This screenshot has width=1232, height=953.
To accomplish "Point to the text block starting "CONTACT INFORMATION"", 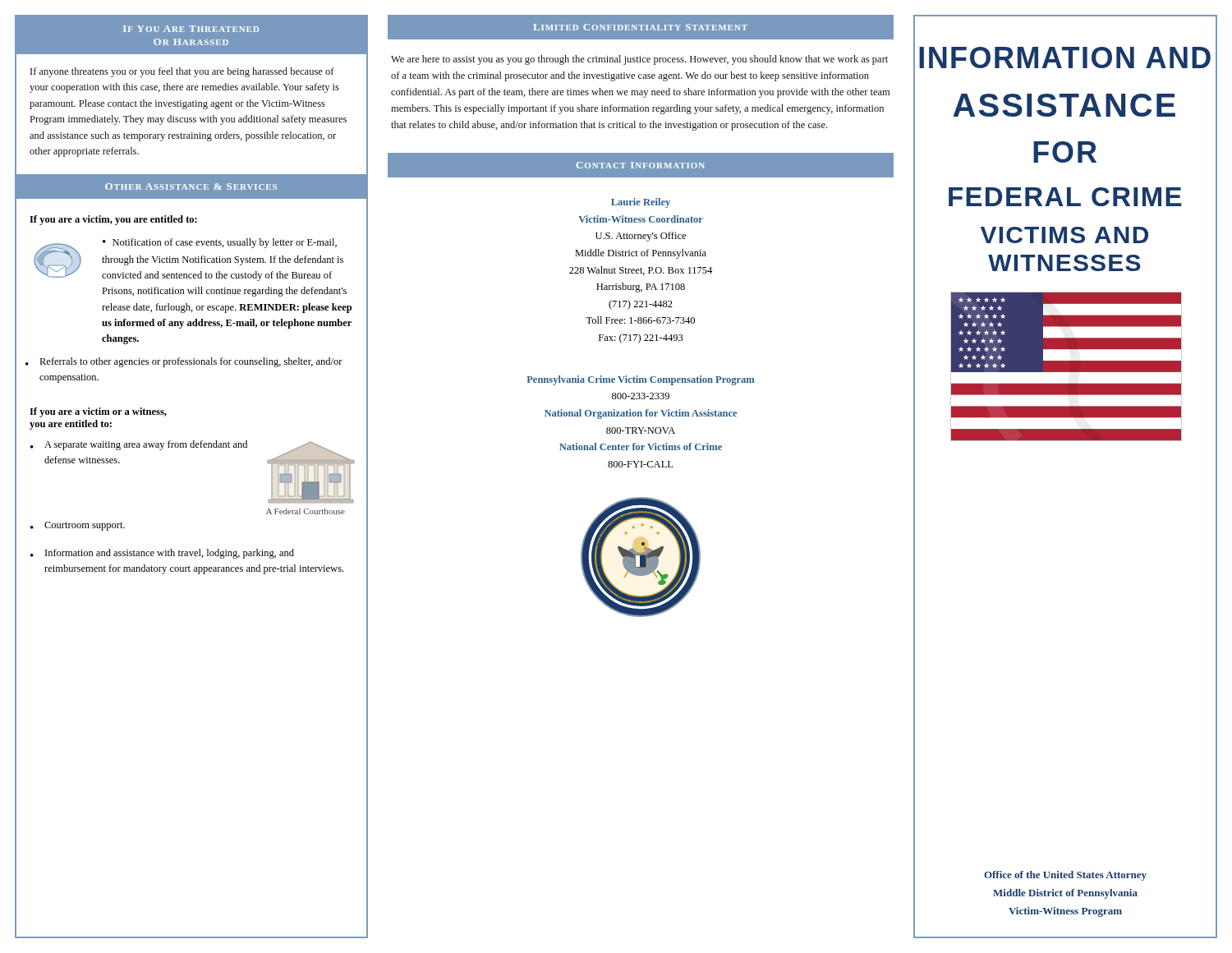I will coord(641,165).
